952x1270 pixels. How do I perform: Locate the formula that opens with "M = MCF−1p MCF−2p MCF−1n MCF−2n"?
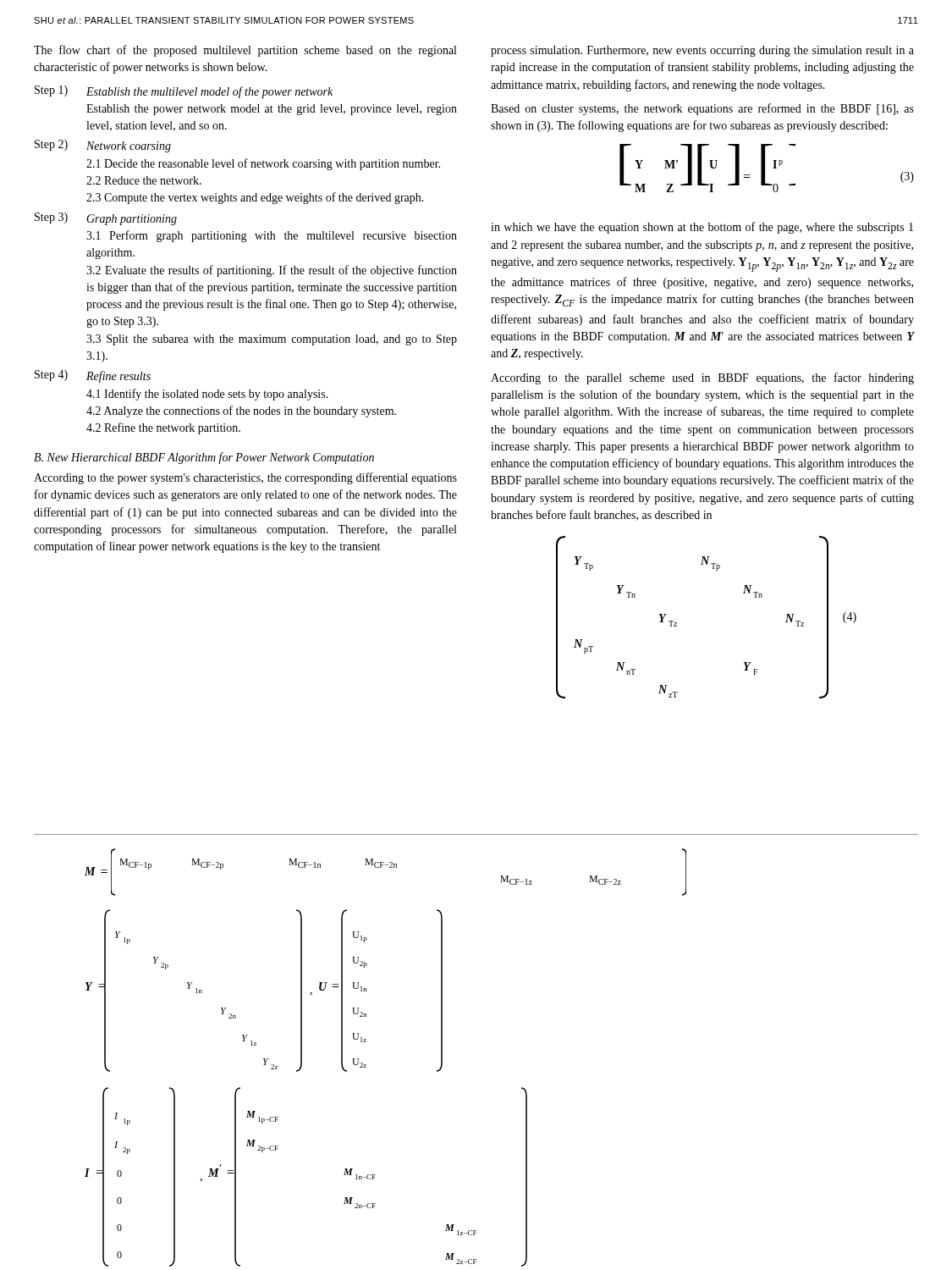(x=501, y=1058)
